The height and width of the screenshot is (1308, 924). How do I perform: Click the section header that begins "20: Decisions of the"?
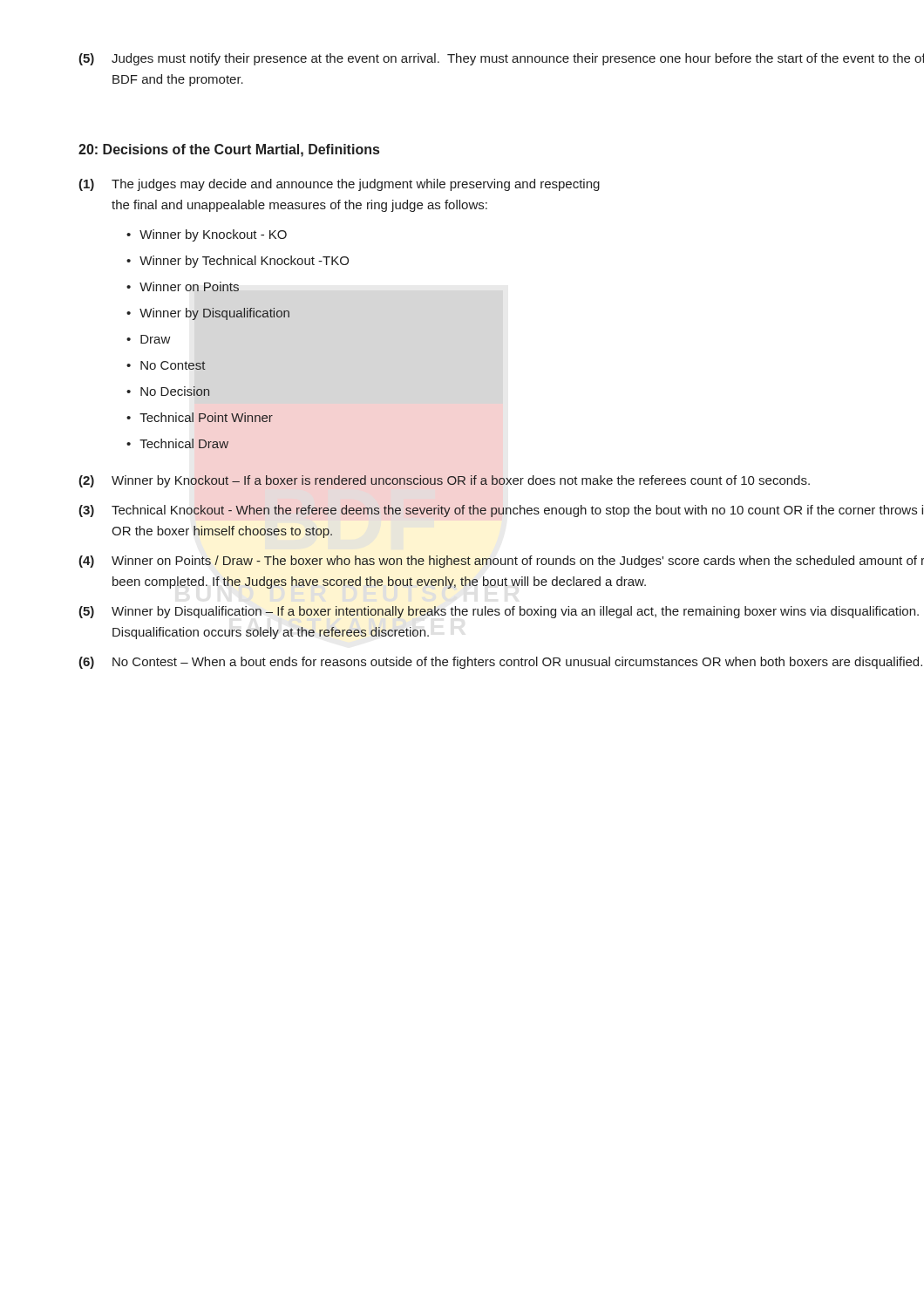229,150
